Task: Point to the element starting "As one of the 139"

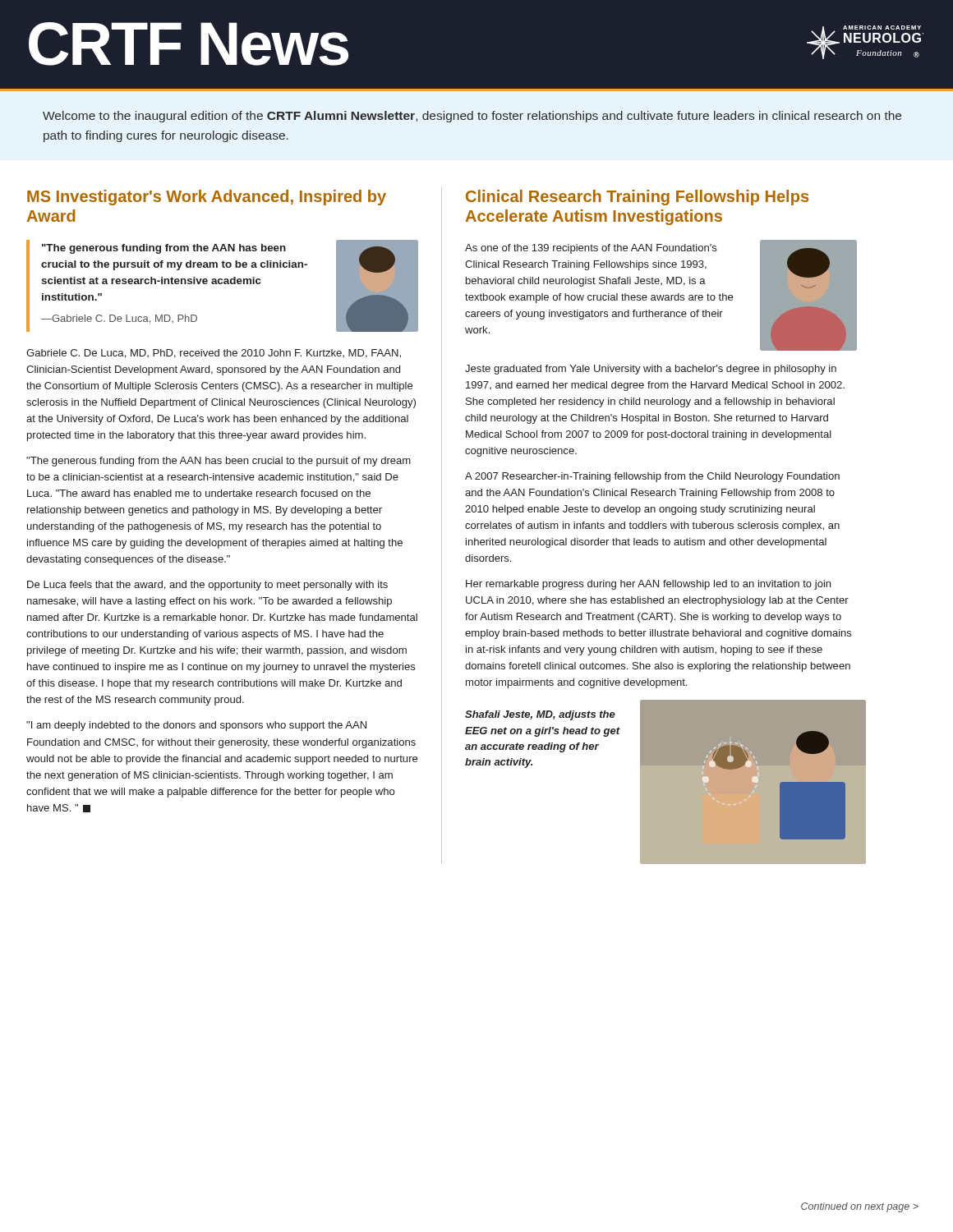Action: [599, 289]
